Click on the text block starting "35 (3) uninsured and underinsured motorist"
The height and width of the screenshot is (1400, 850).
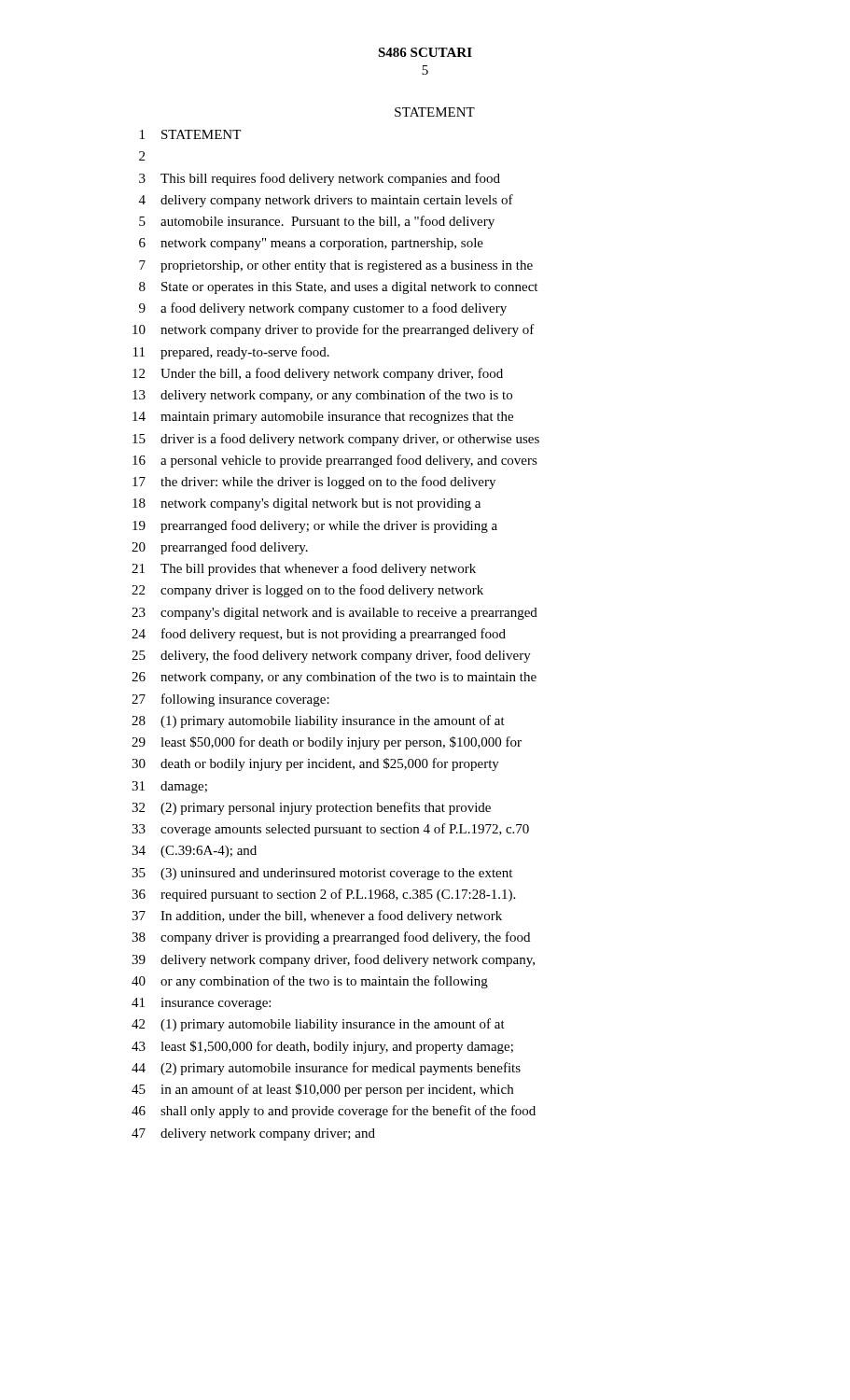pos(434,884)
